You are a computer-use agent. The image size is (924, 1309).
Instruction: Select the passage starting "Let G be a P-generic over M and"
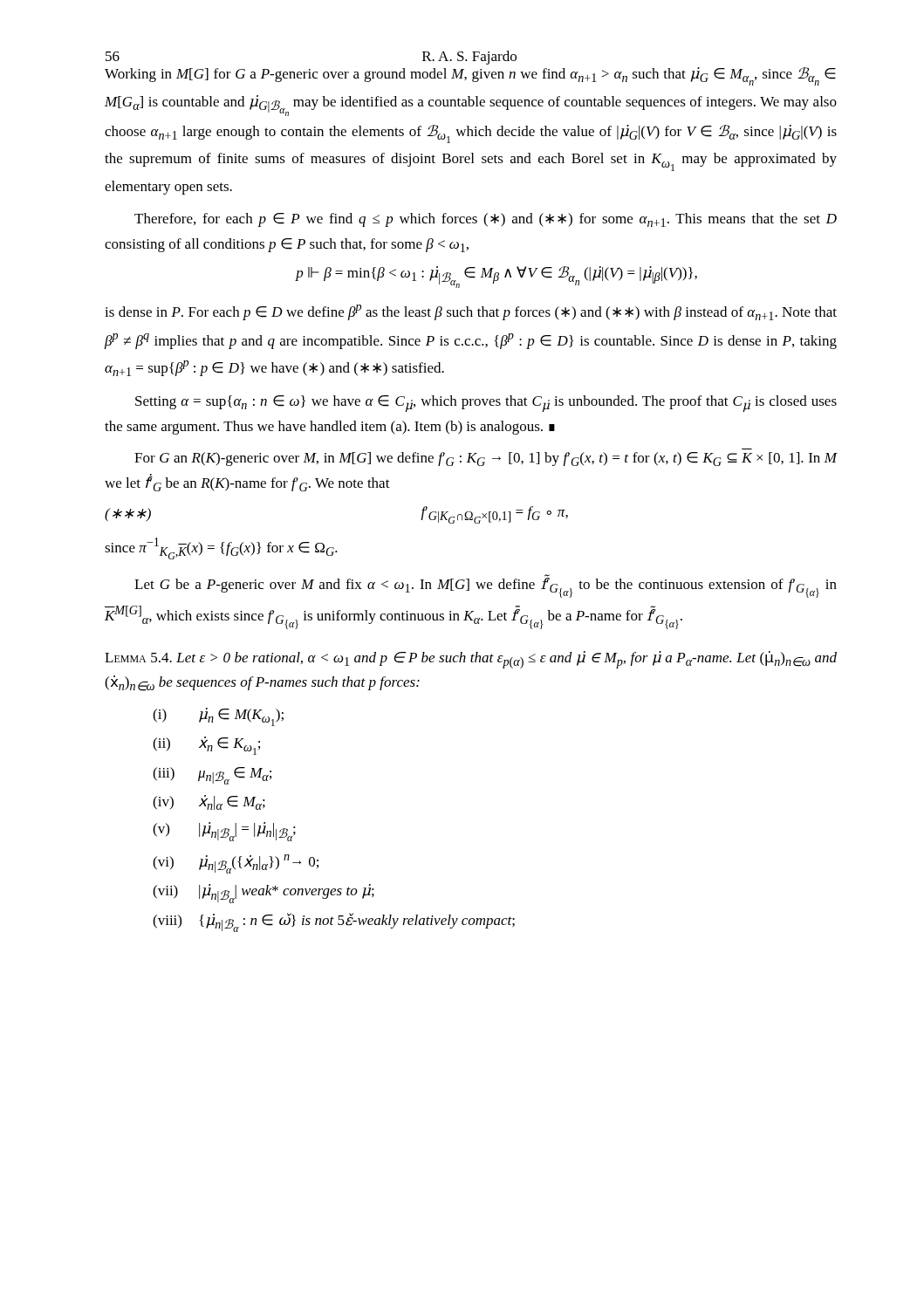click(471, 603)
